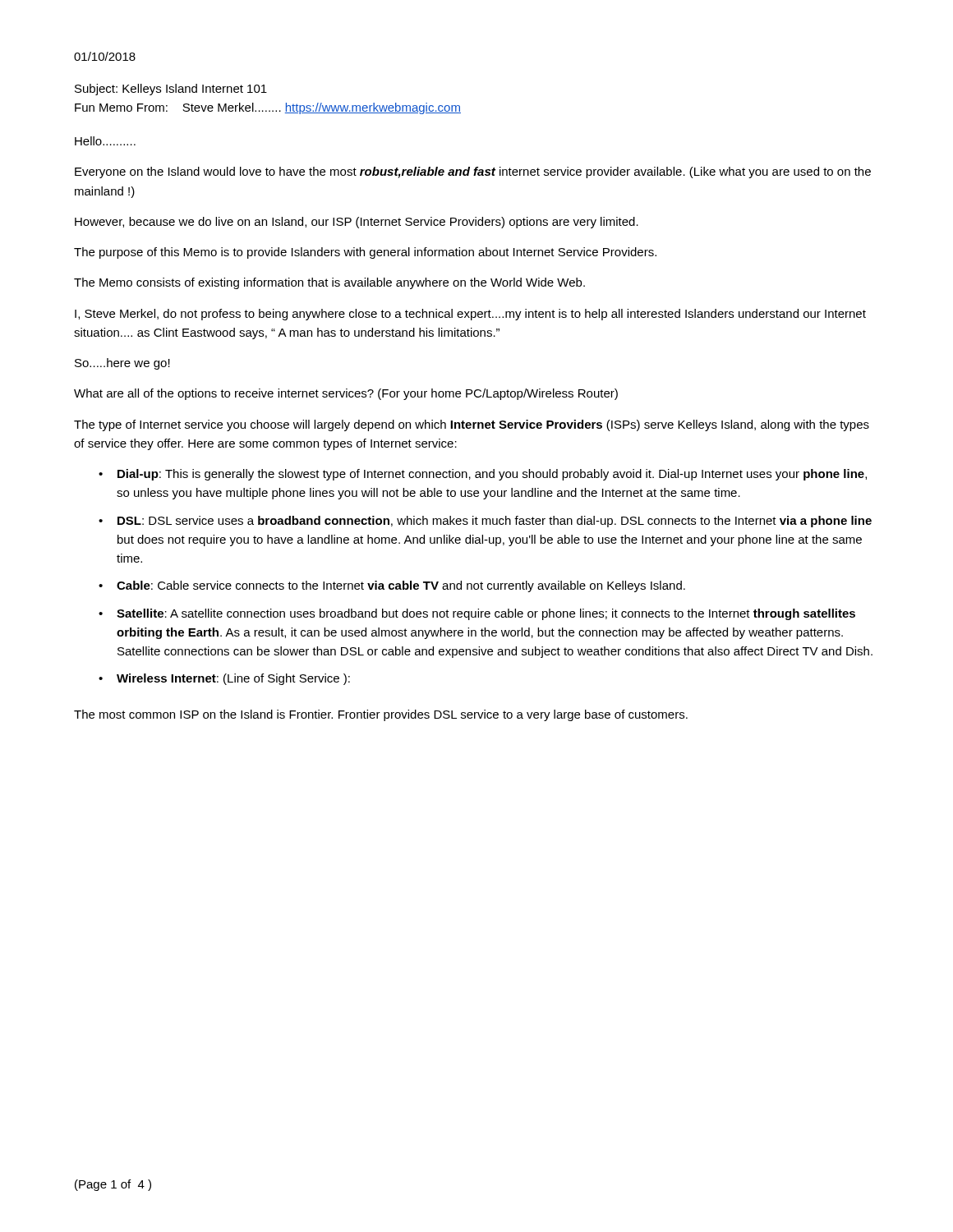Locate the block starting "The most common ISP on the Island is"

point(381,714)
